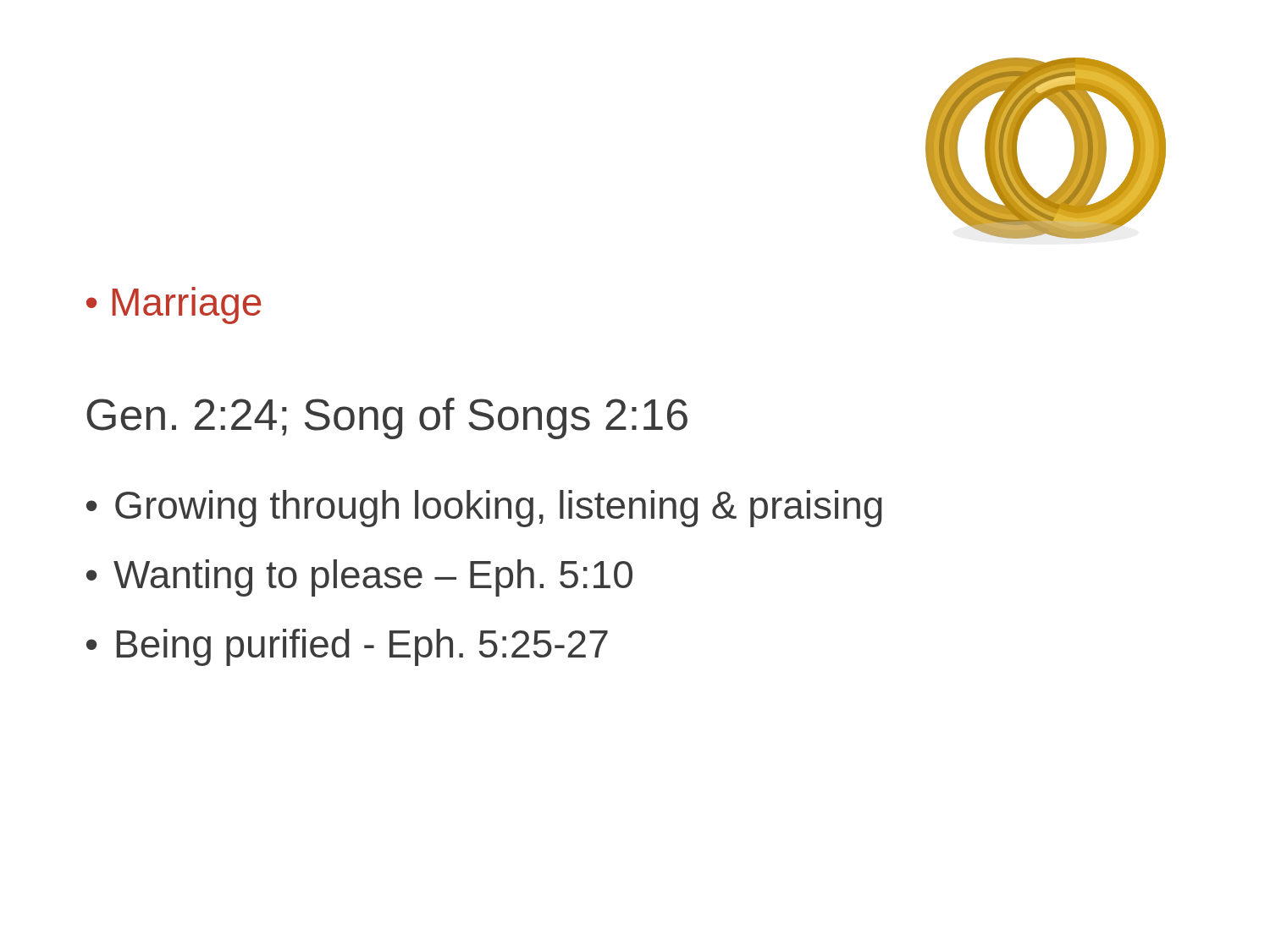The width and height of the screenshot is (1270, 952).
Task: Select the text starting "• Wanting to please – Eph."
Action: tap(359, 575)
